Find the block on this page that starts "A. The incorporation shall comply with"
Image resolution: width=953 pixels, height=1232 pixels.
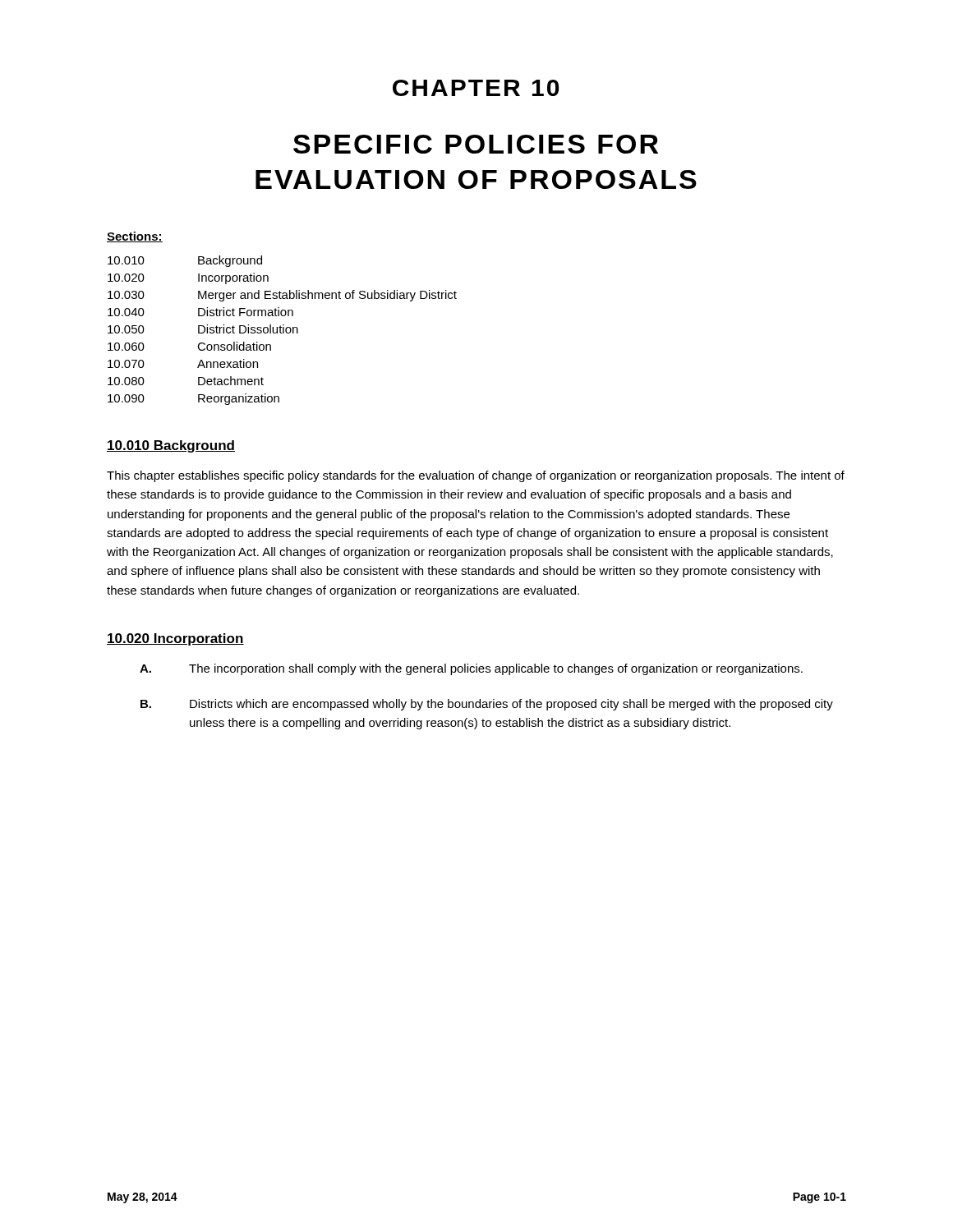[x=476, y=668]
